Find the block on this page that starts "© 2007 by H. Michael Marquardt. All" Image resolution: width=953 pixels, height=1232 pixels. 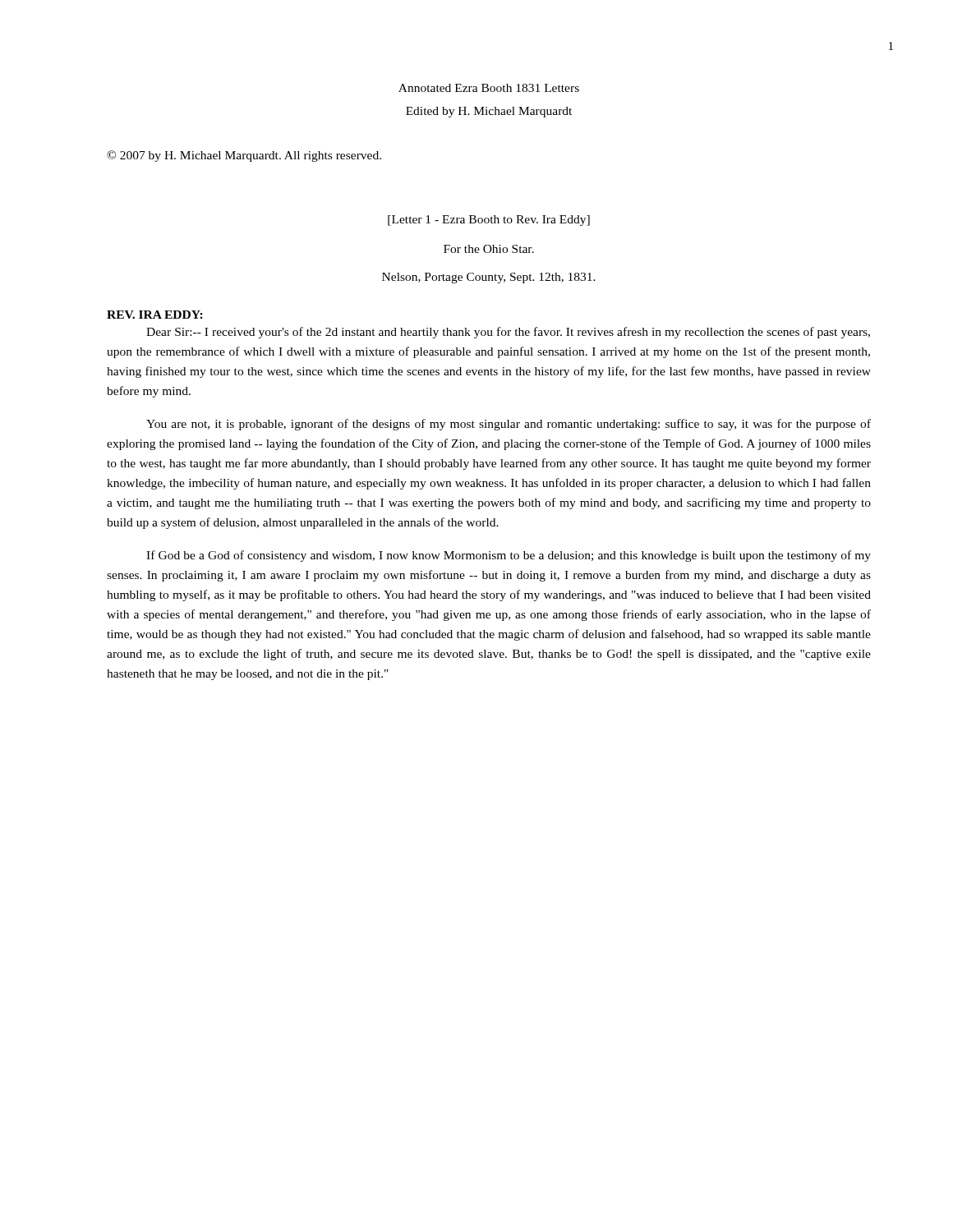pos(244,155)
